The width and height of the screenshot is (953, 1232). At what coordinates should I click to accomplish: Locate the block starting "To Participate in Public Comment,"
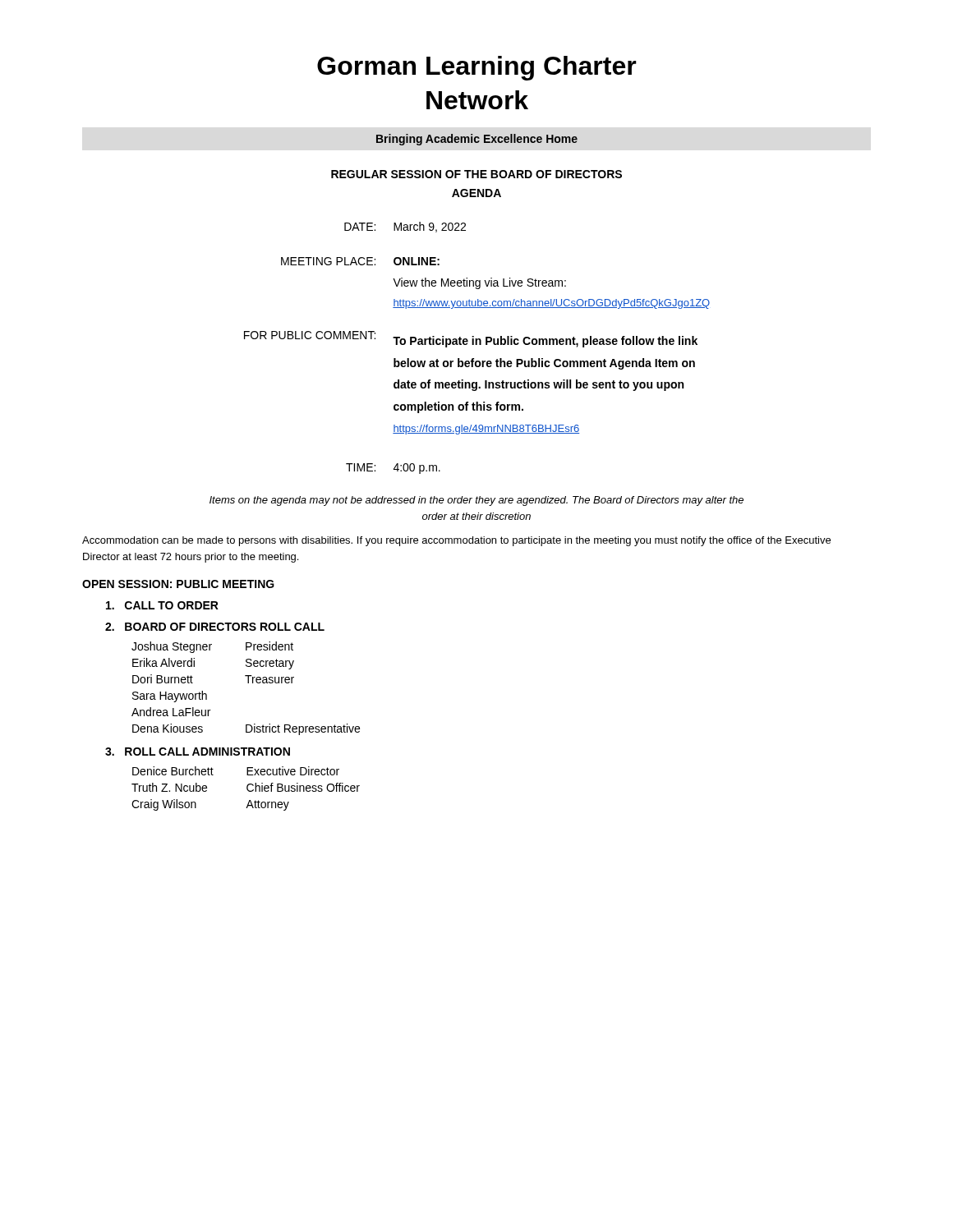tap(545, 385)
